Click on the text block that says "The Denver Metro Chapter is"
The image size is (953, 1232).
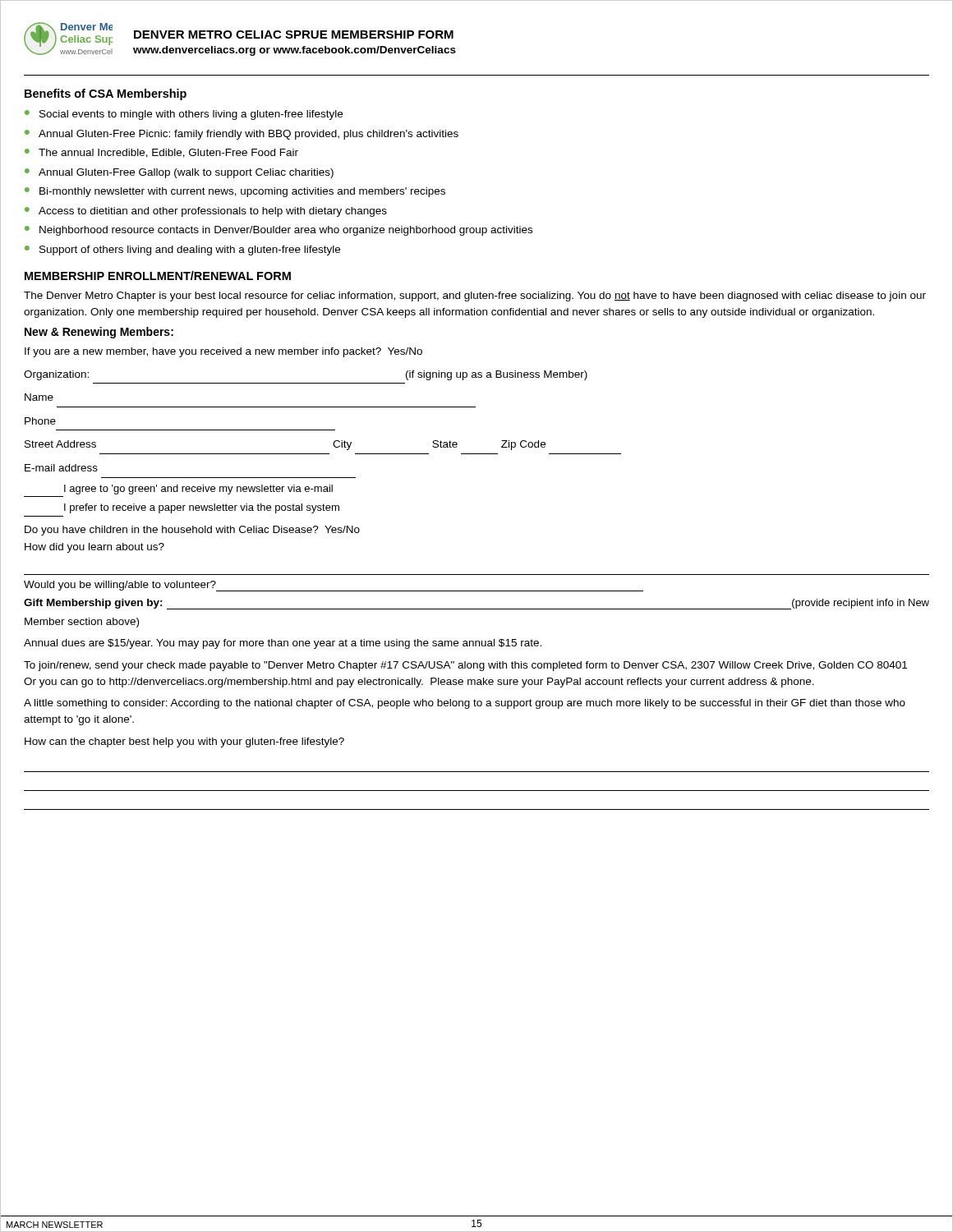coord(475,303)
